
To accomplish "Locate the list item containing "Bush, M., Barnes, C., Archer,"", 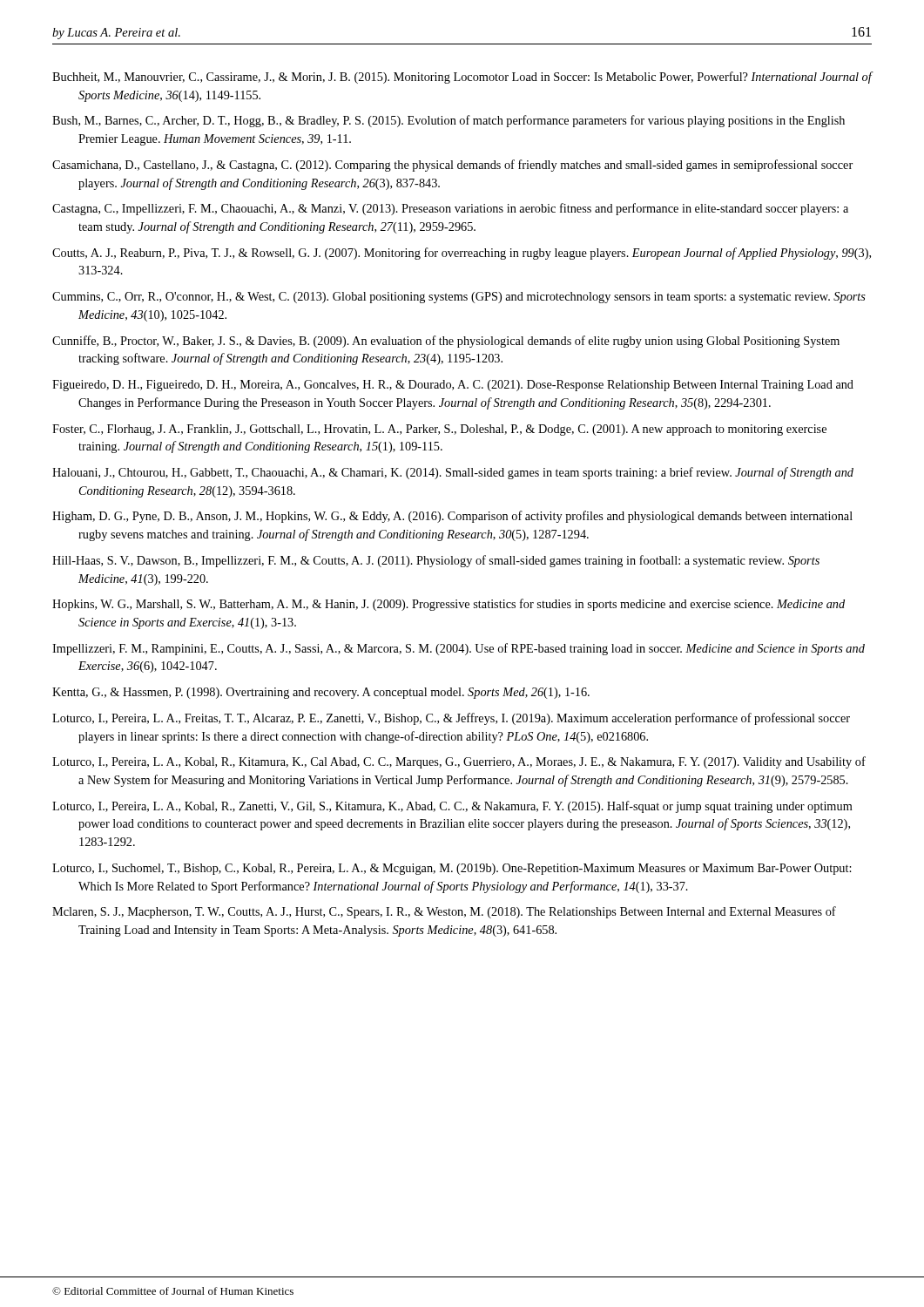I will pos(449,130).
